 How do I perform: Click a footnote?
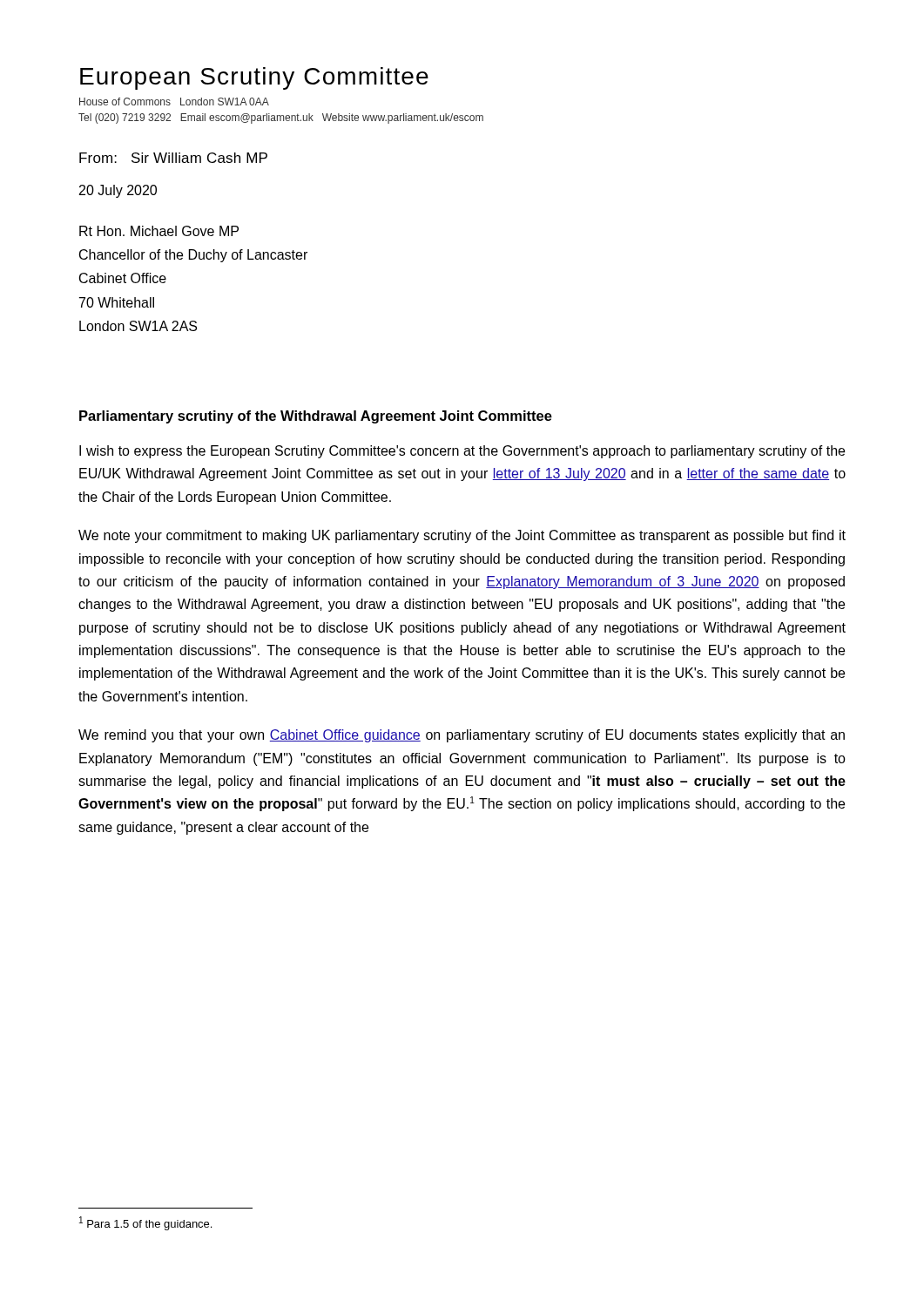[165, 1223]
